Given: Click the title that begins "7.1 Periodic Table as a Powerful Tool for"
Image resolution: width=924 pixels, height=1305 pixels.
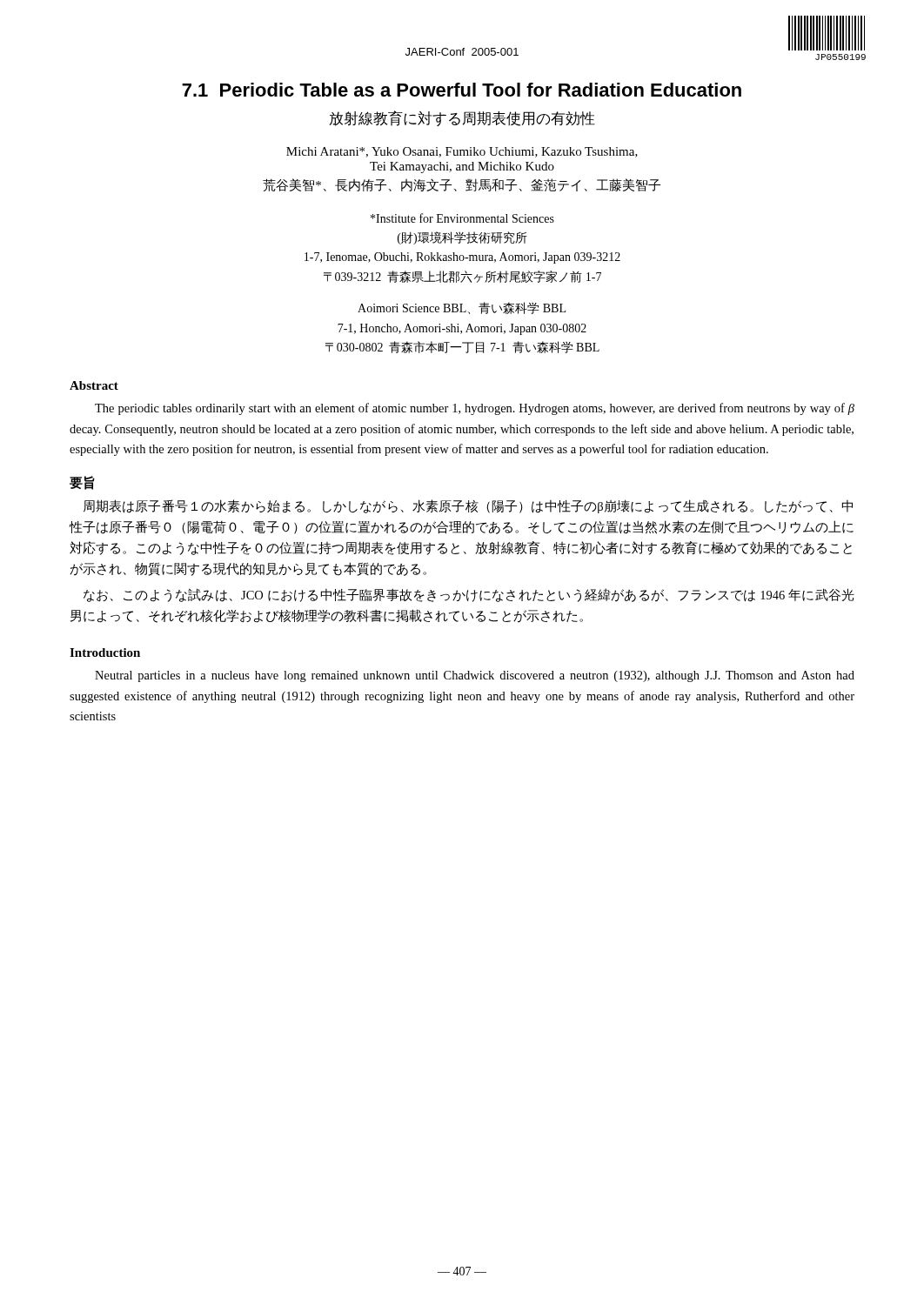Looking at the screenshot, I should click(462, 103).
